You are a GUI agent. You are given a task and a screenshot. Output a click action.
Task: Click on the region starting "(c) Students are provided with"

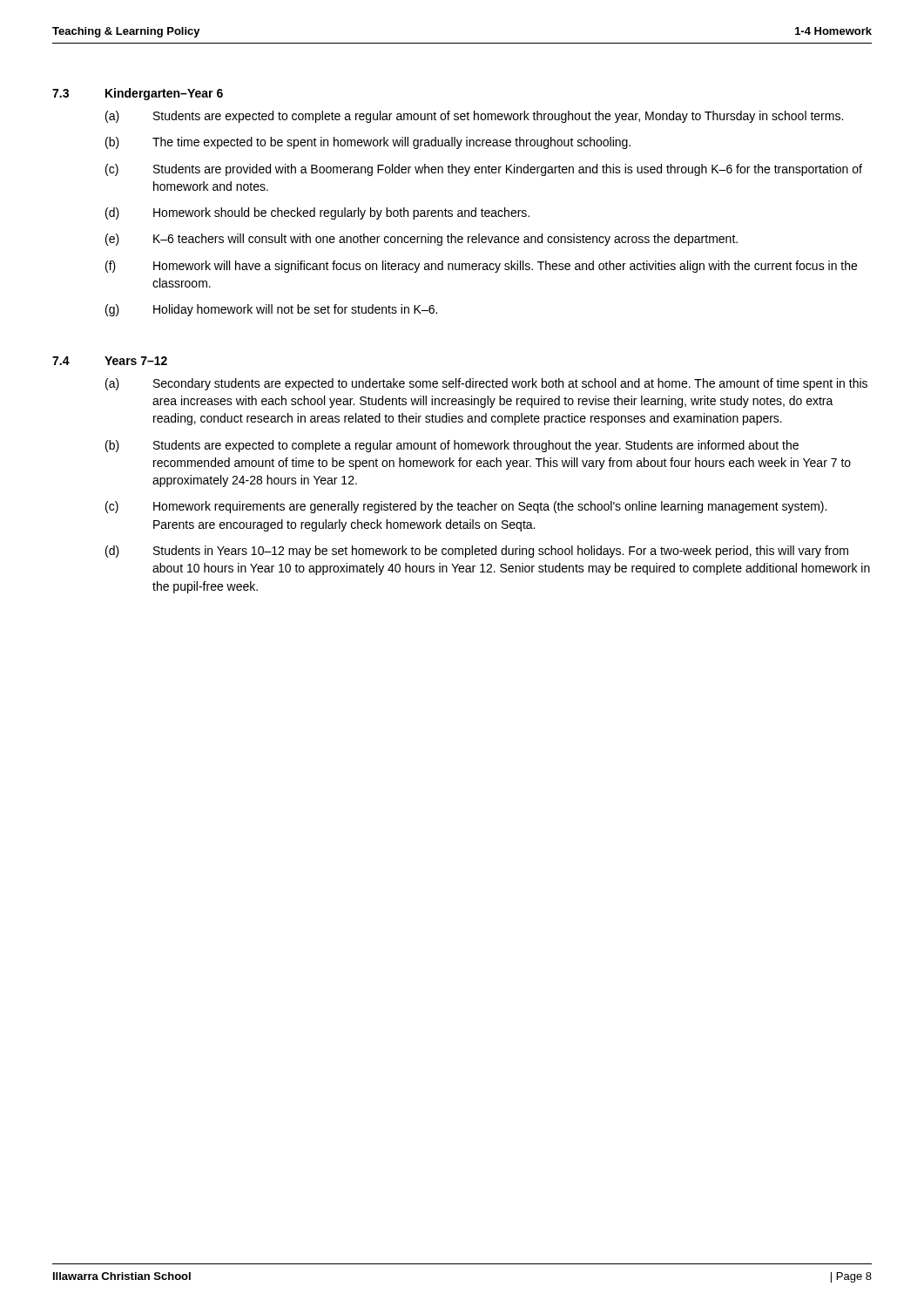click(x=488, y=178)
